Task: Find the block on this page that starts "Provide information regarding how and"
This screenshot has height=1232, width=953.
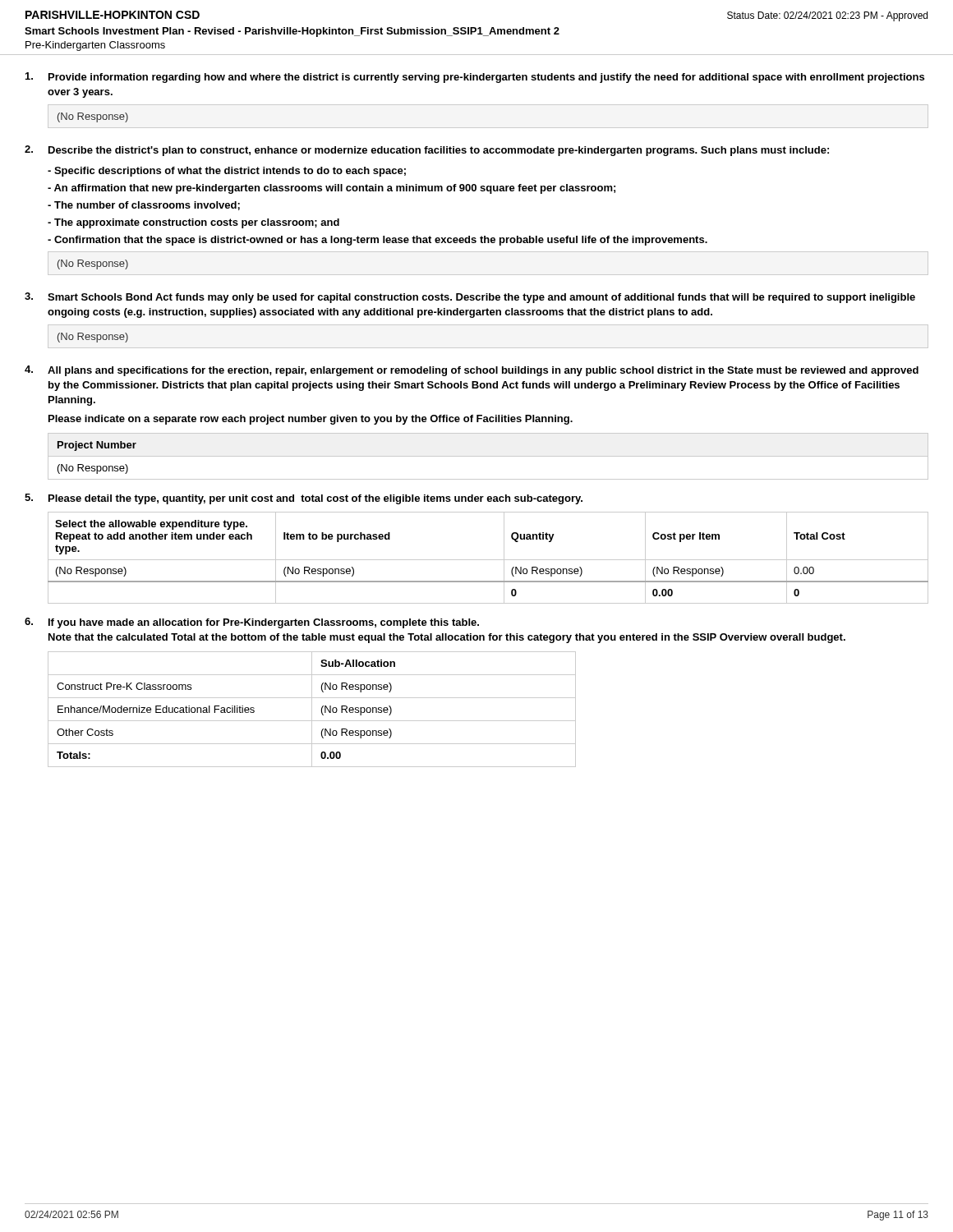Action: point(488,99)
